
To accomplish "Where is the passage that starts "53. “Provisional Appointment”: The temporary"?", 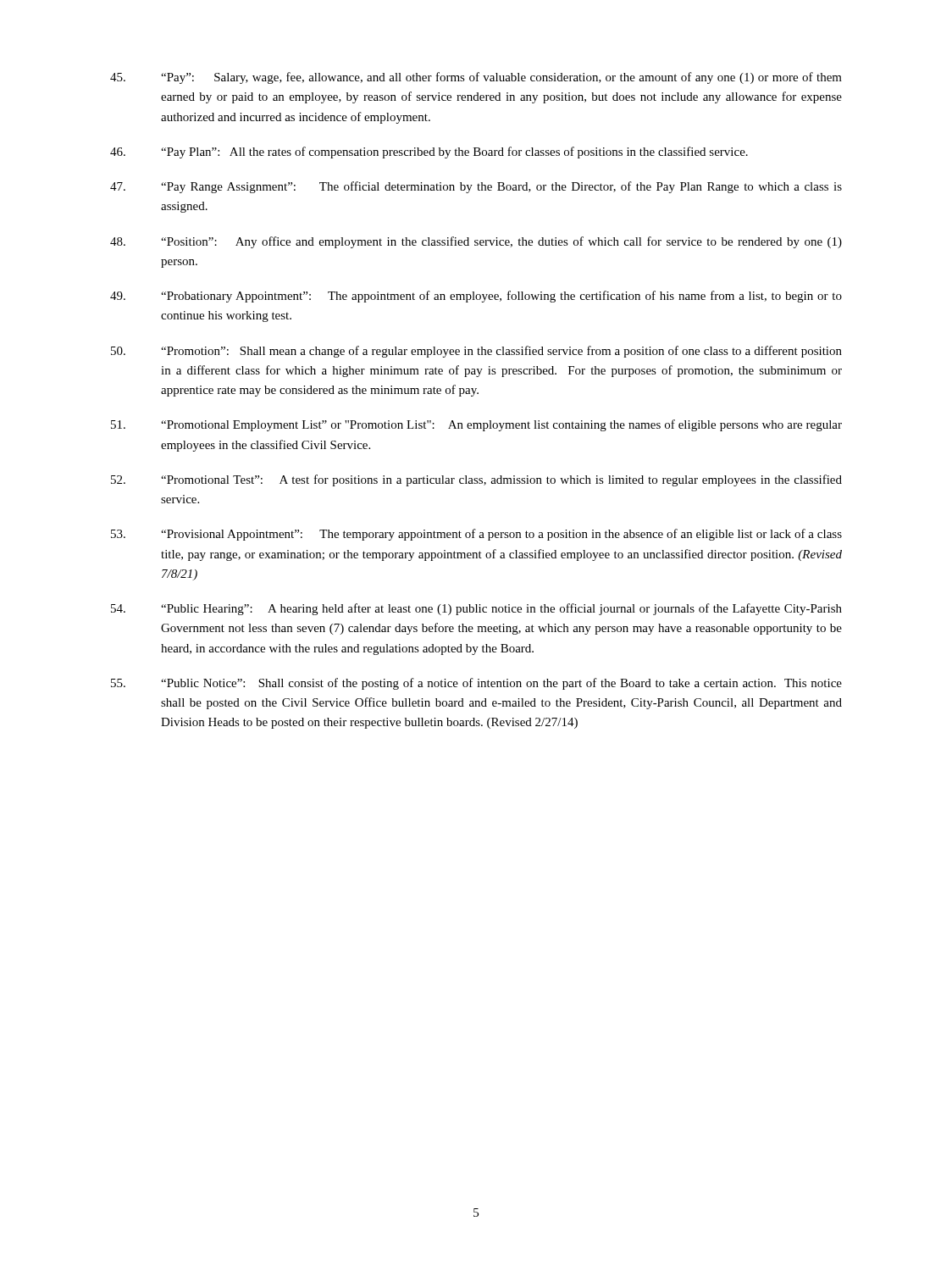I will [476, 554].
